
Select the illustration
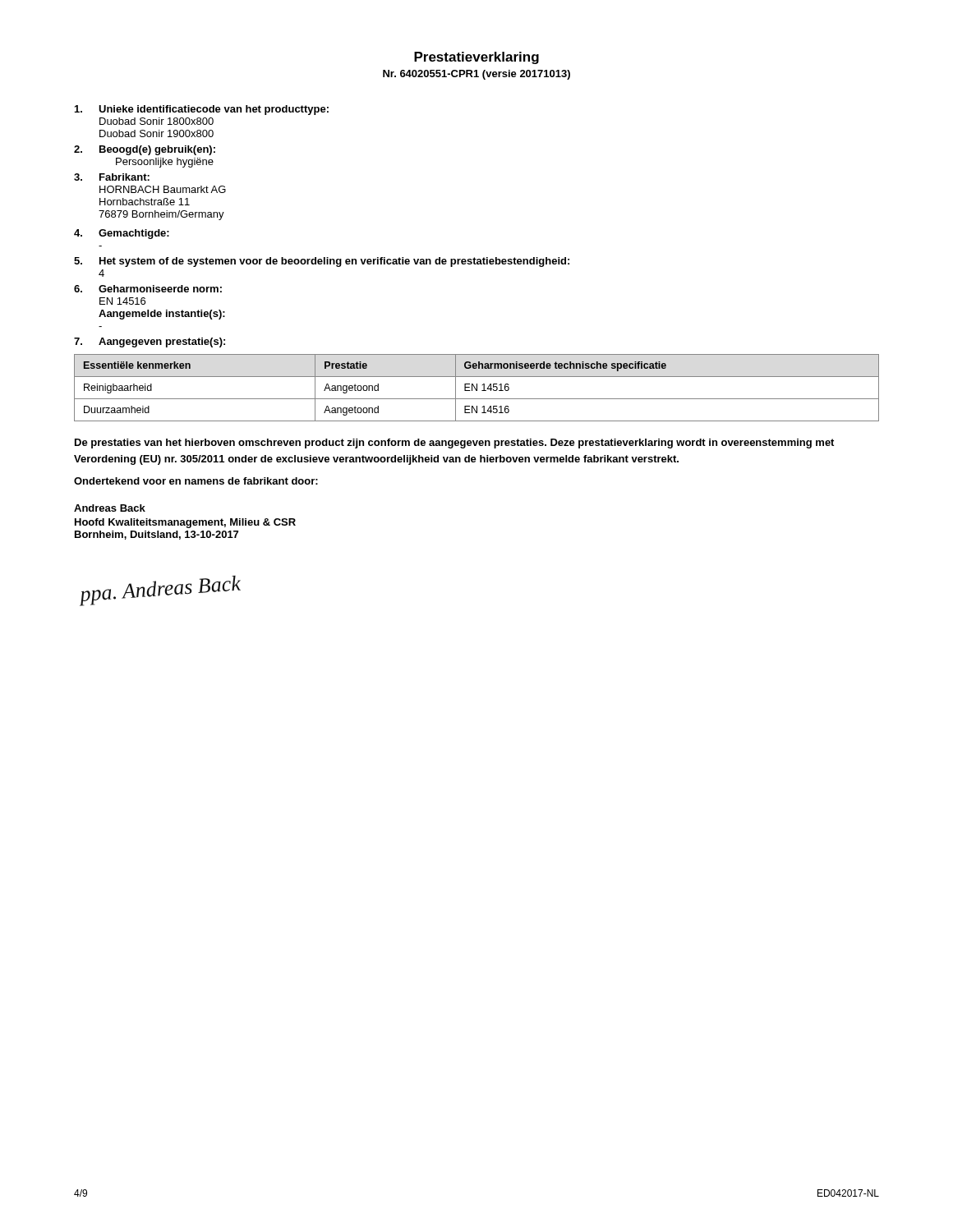click(476, 584)
